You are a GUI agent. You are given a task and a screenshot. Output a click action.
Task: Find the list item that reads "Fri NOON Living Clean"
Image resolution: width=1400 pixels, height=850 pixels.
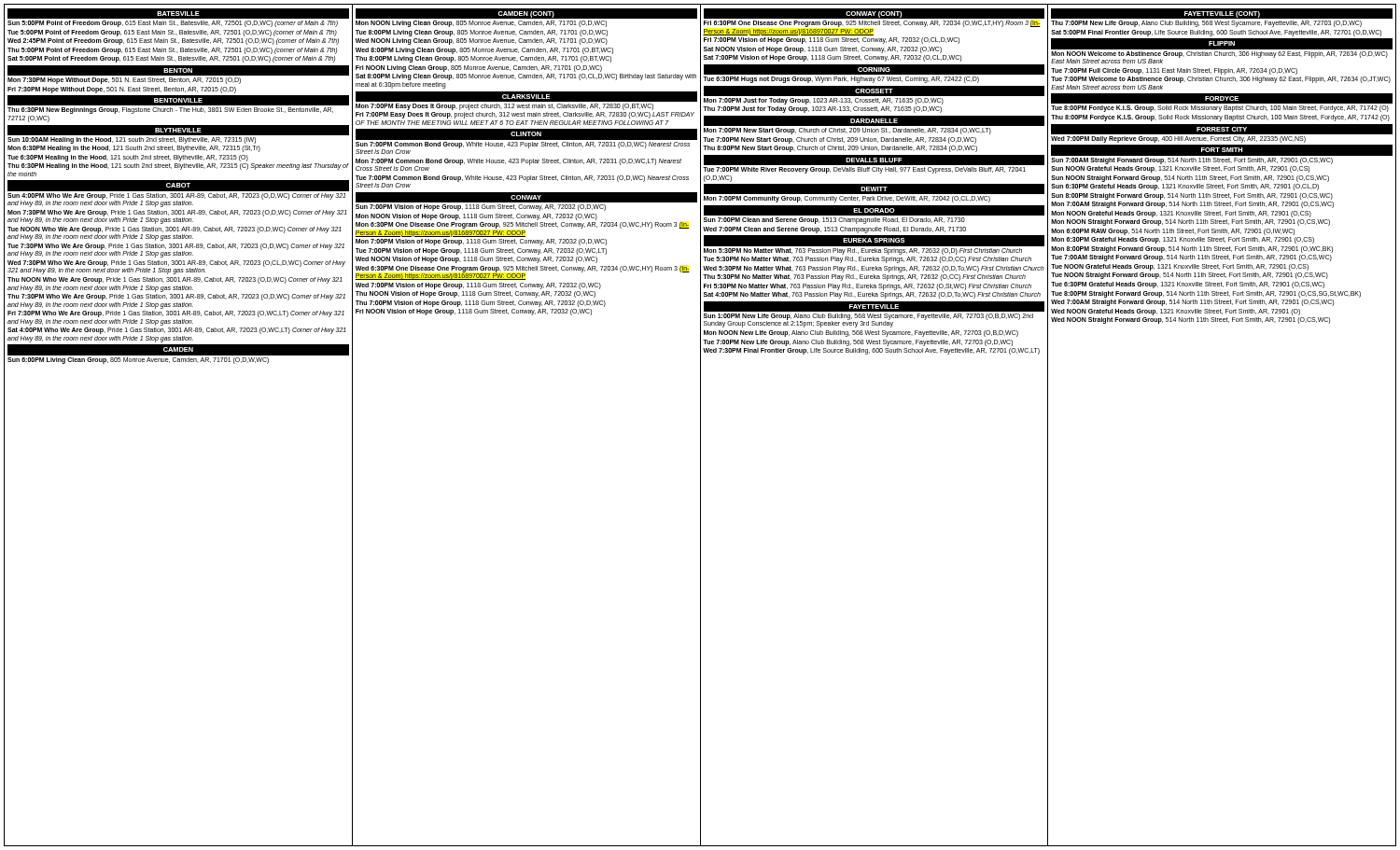click(479, 68)
